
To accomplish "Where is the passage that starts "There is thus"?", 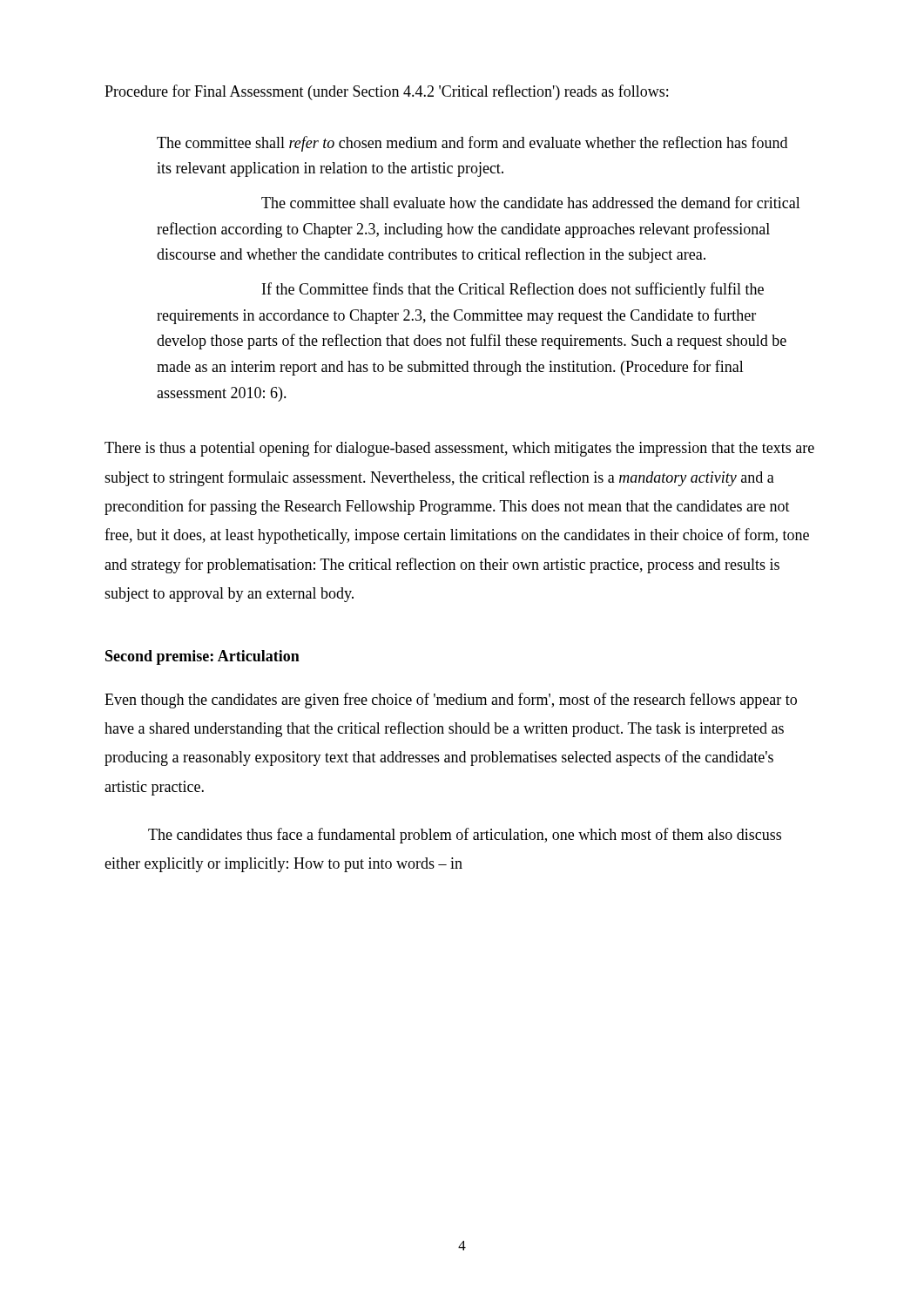I will pyautogui.click(x=460, y=521).
